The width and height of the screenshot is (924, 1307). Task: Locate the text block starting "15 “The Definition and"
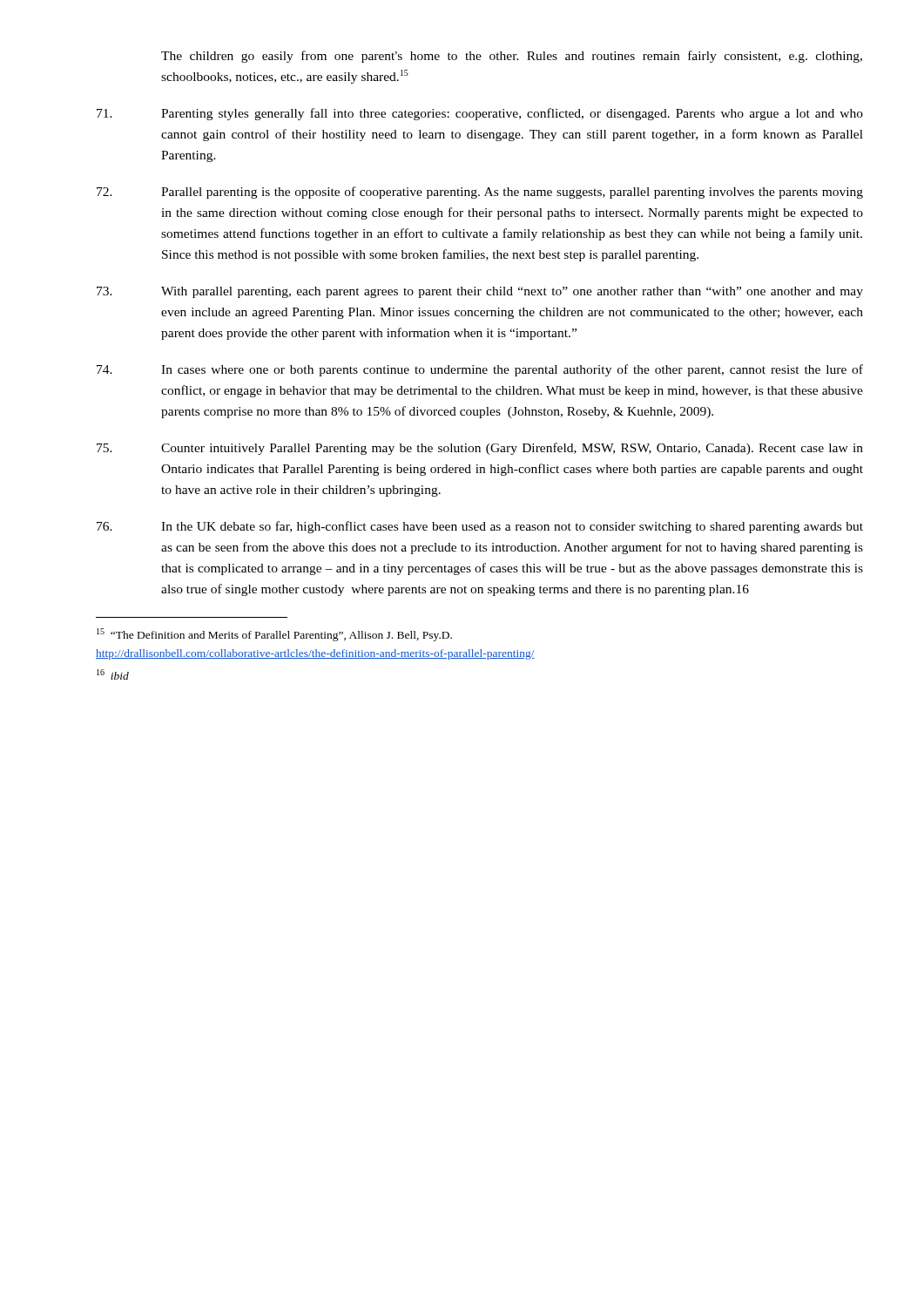point(315,643)
